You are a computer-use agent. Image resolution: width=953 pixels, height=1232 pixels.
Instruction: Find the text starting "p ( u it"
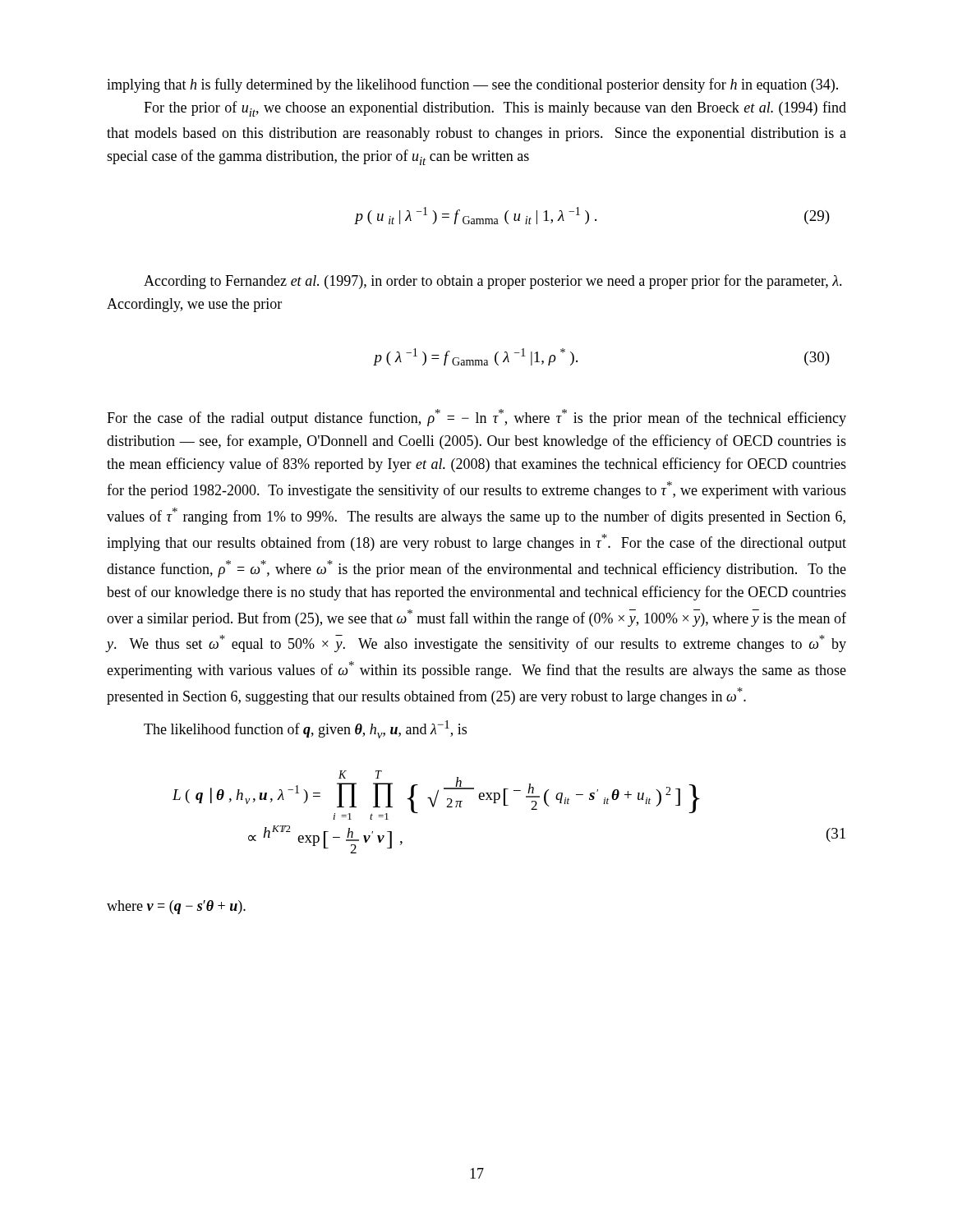point(476,217)
